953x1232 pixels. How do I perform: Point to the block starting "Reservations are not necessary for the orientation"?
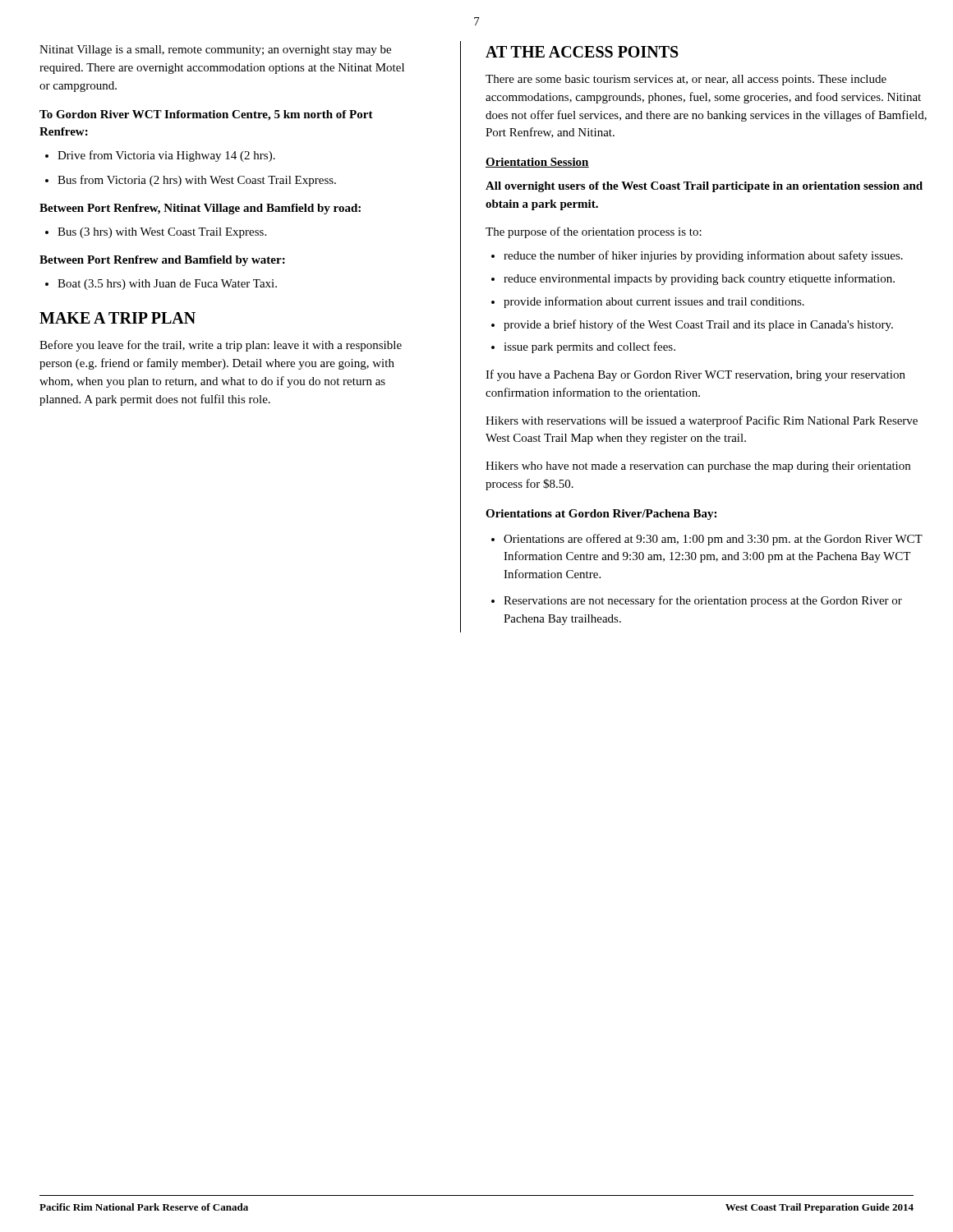[714, 610]
